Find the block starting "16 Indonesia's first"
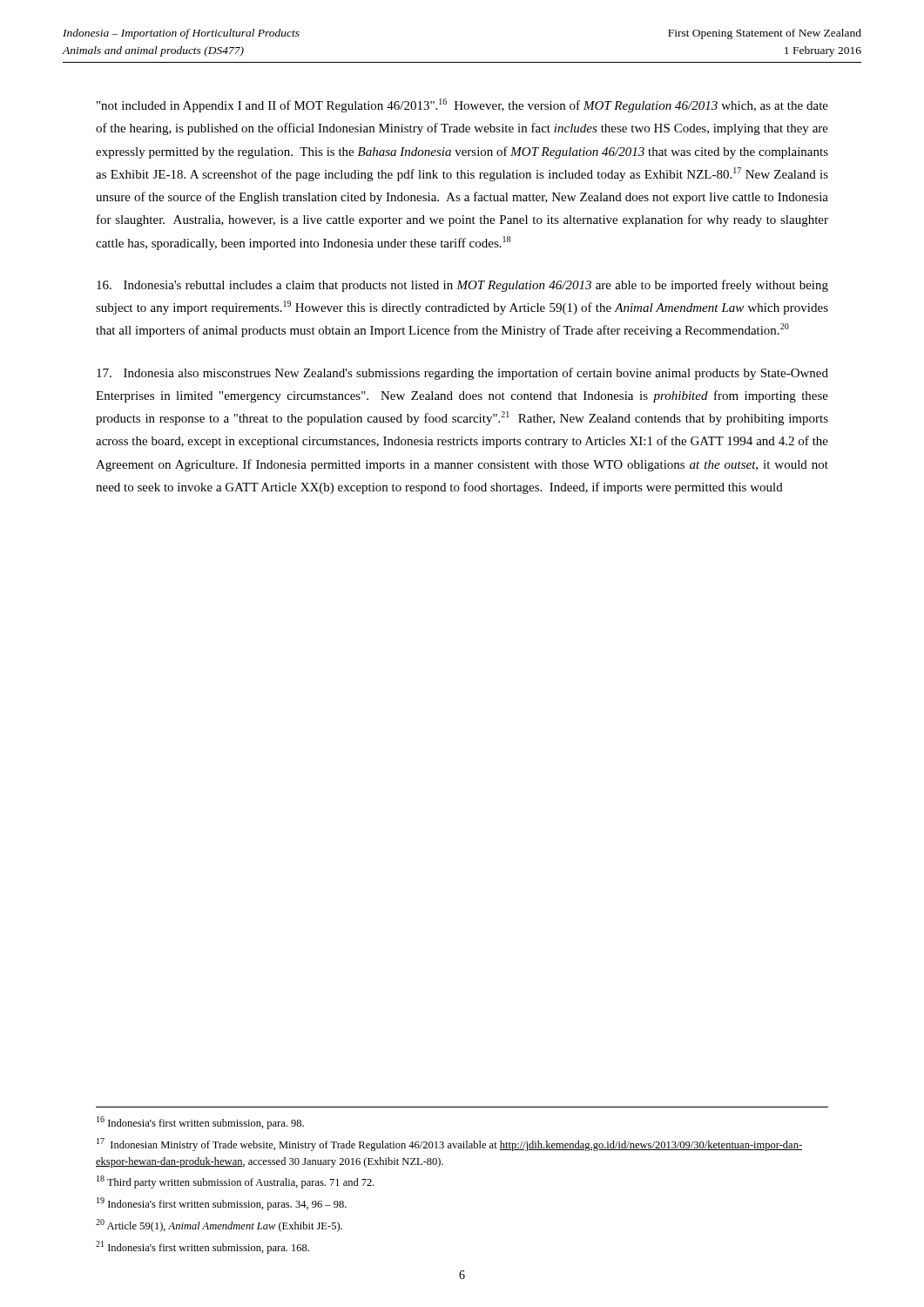Image resolution: width=924 pixels, height=1307 pixels. [x=200, y=1122]
